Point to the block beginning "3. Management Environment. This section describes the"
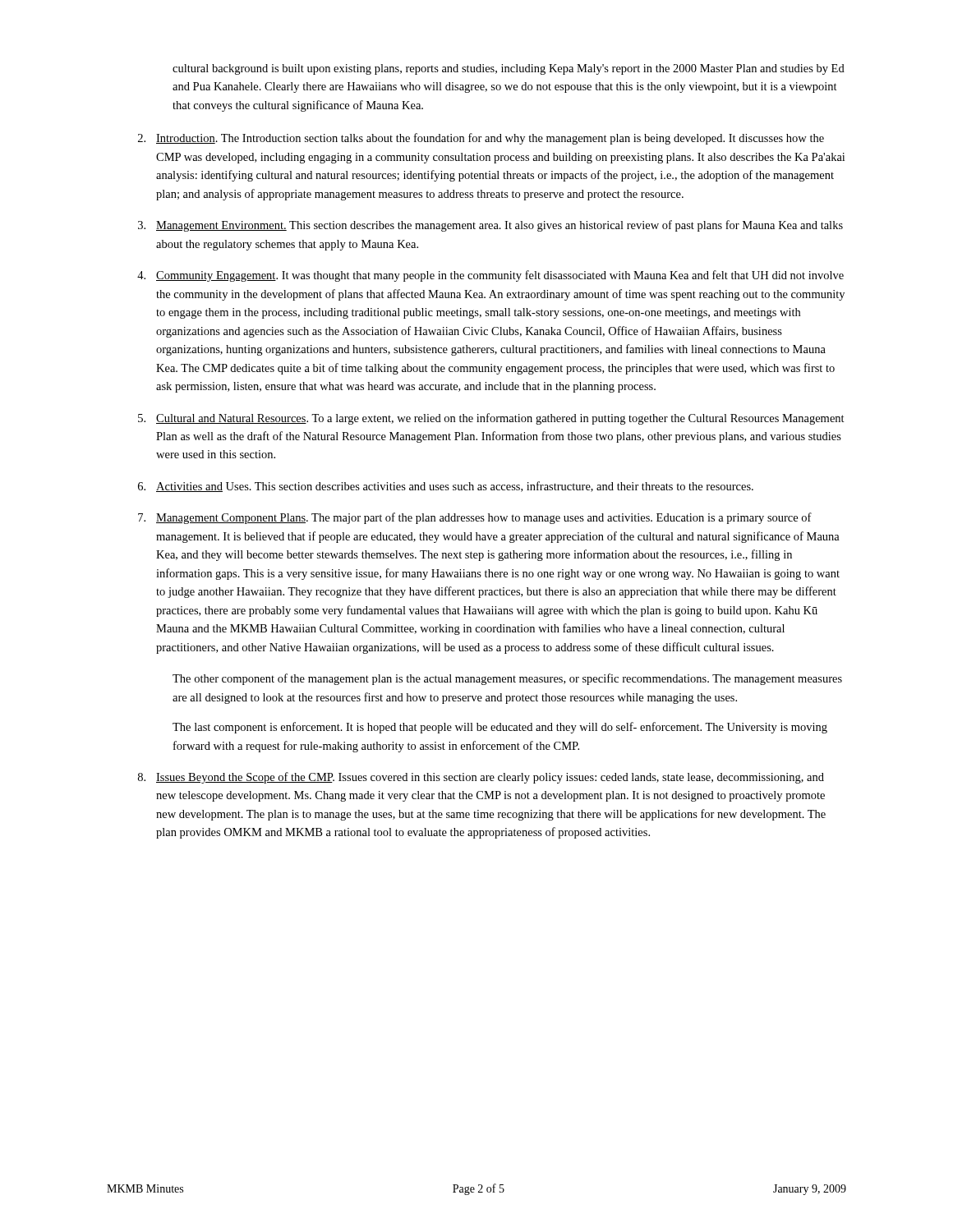This screenshot has height=1232, width=953. 476,235
